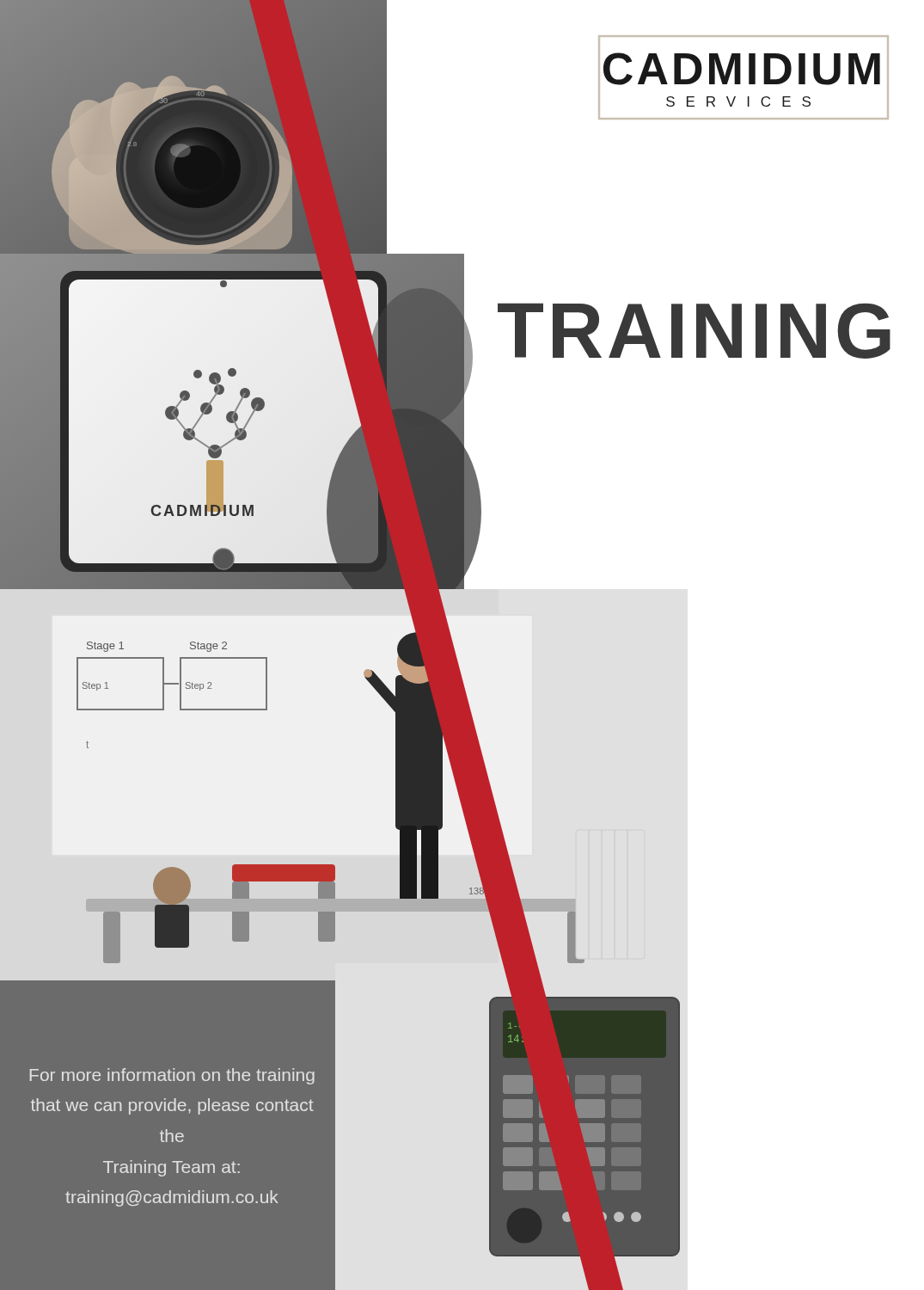Point to the block beginning "For more information on"
This screenshot has width=924, height=1290.
click(172, 1136)
